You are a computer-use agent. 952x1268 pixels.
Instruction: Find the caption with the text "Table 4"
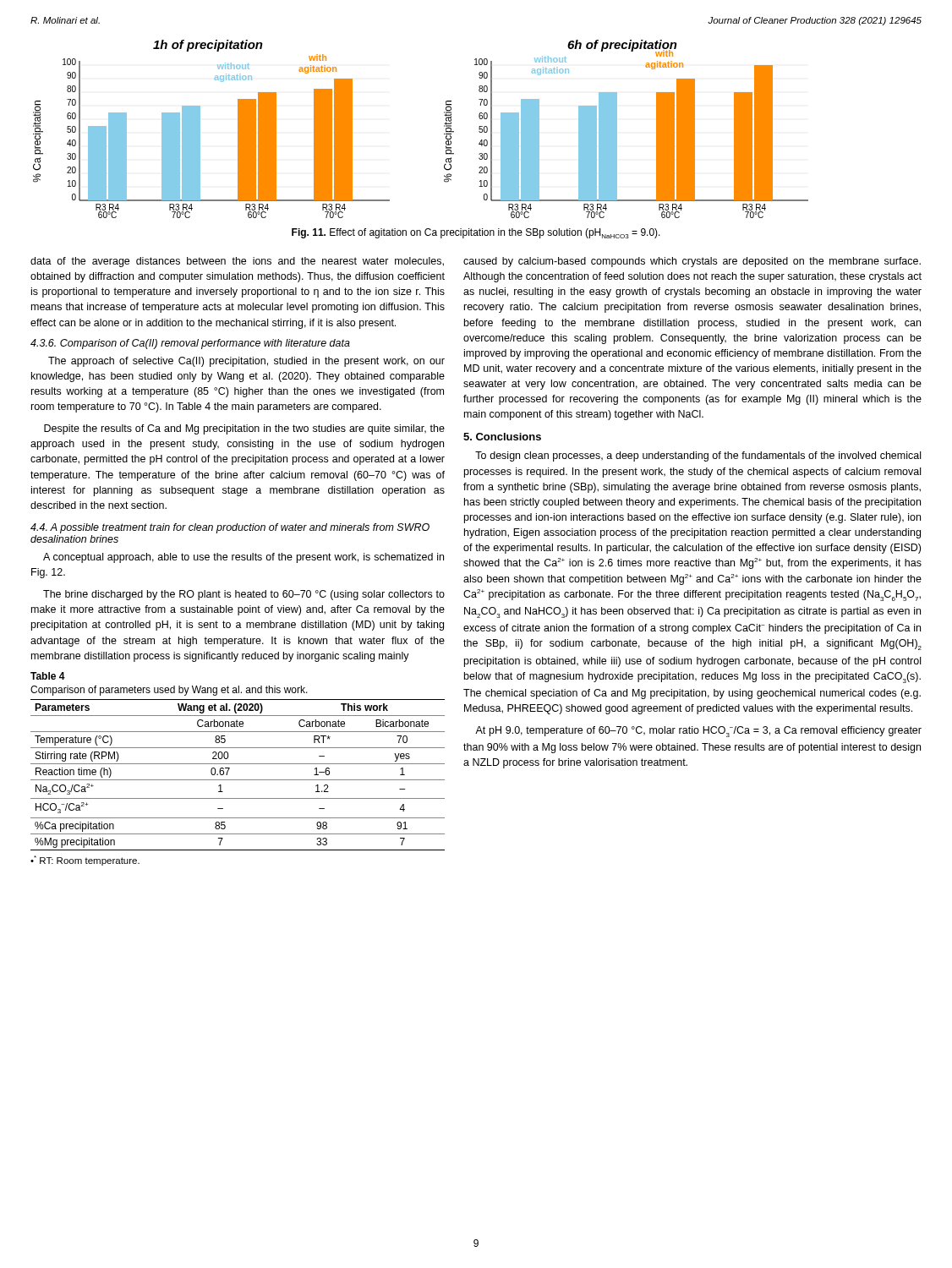pos(48,676)
